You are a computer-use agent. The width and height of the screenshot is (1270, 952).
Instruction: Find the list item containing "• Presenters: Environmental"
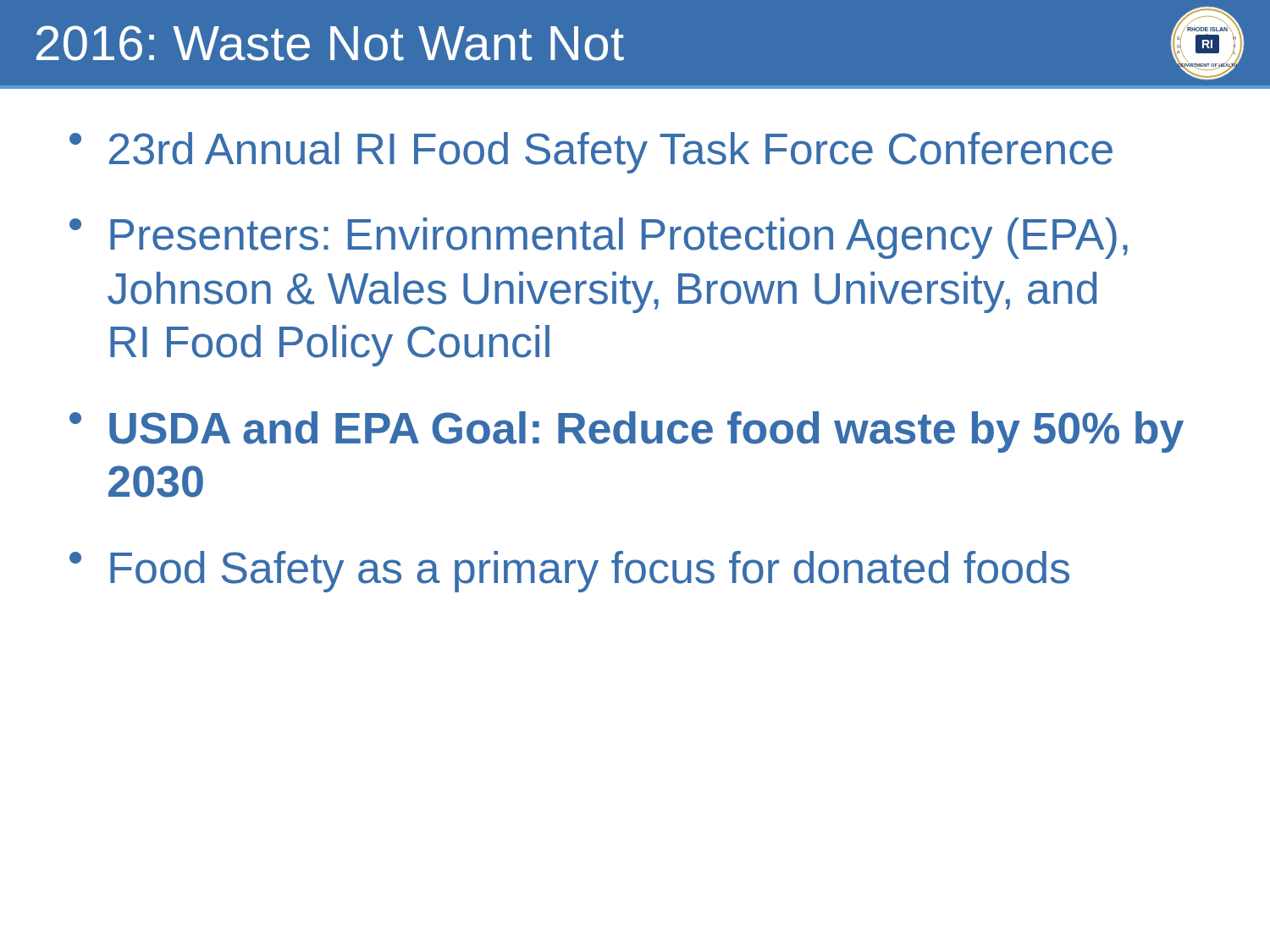coord(635,289)
